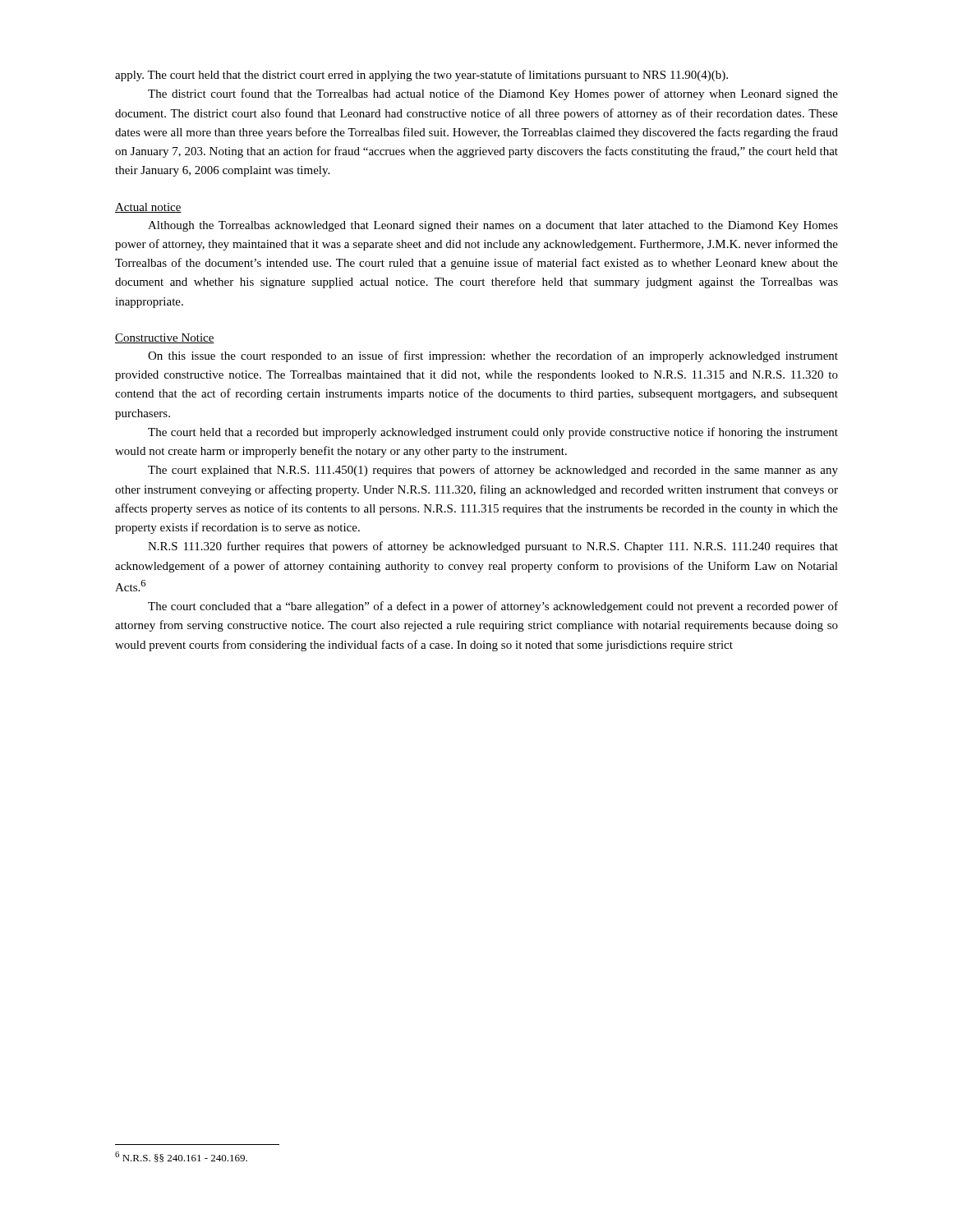Find the element starting "On this issue the"

[476, 384]
